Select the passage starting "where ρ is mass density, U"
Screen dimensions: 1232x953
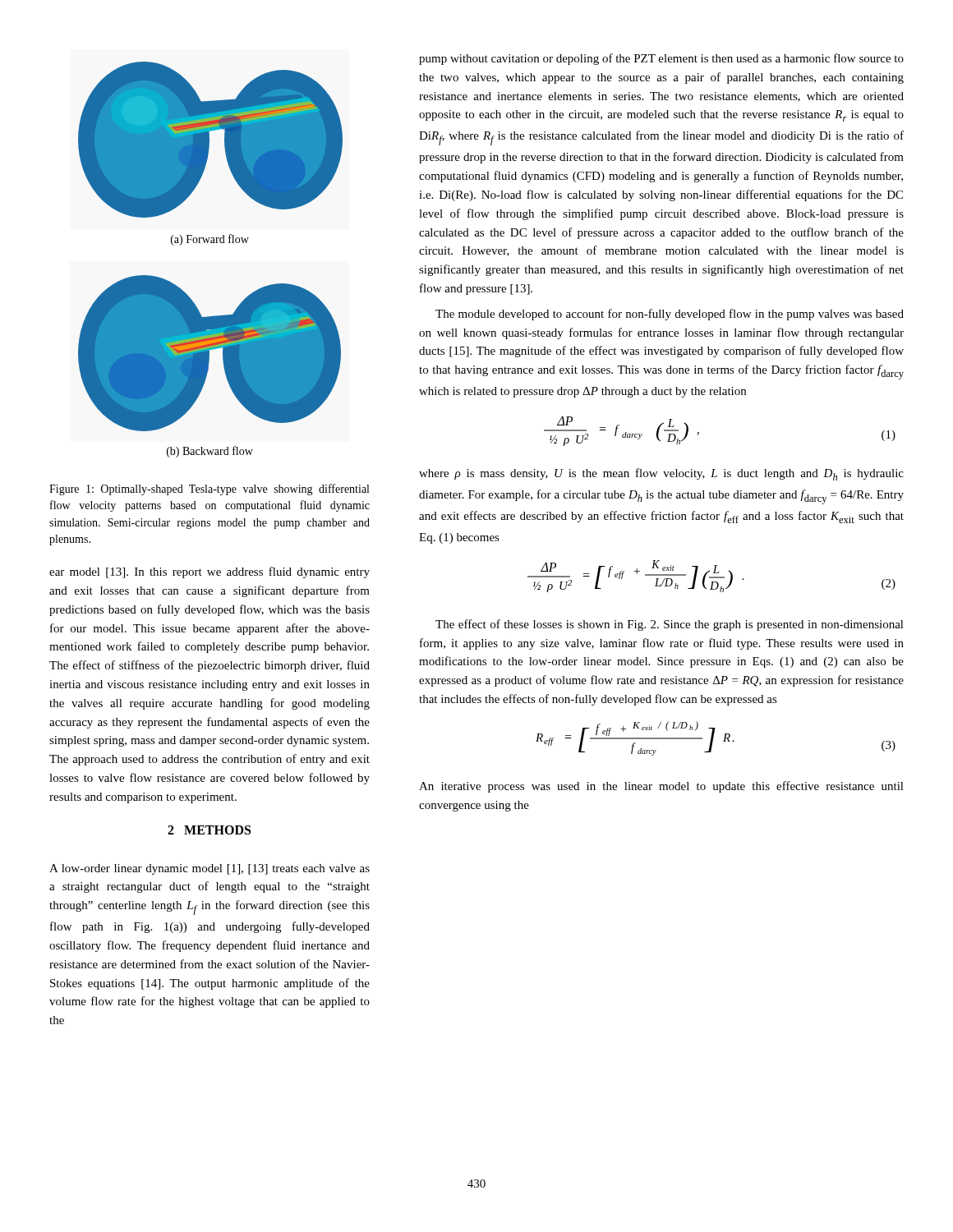661,505
